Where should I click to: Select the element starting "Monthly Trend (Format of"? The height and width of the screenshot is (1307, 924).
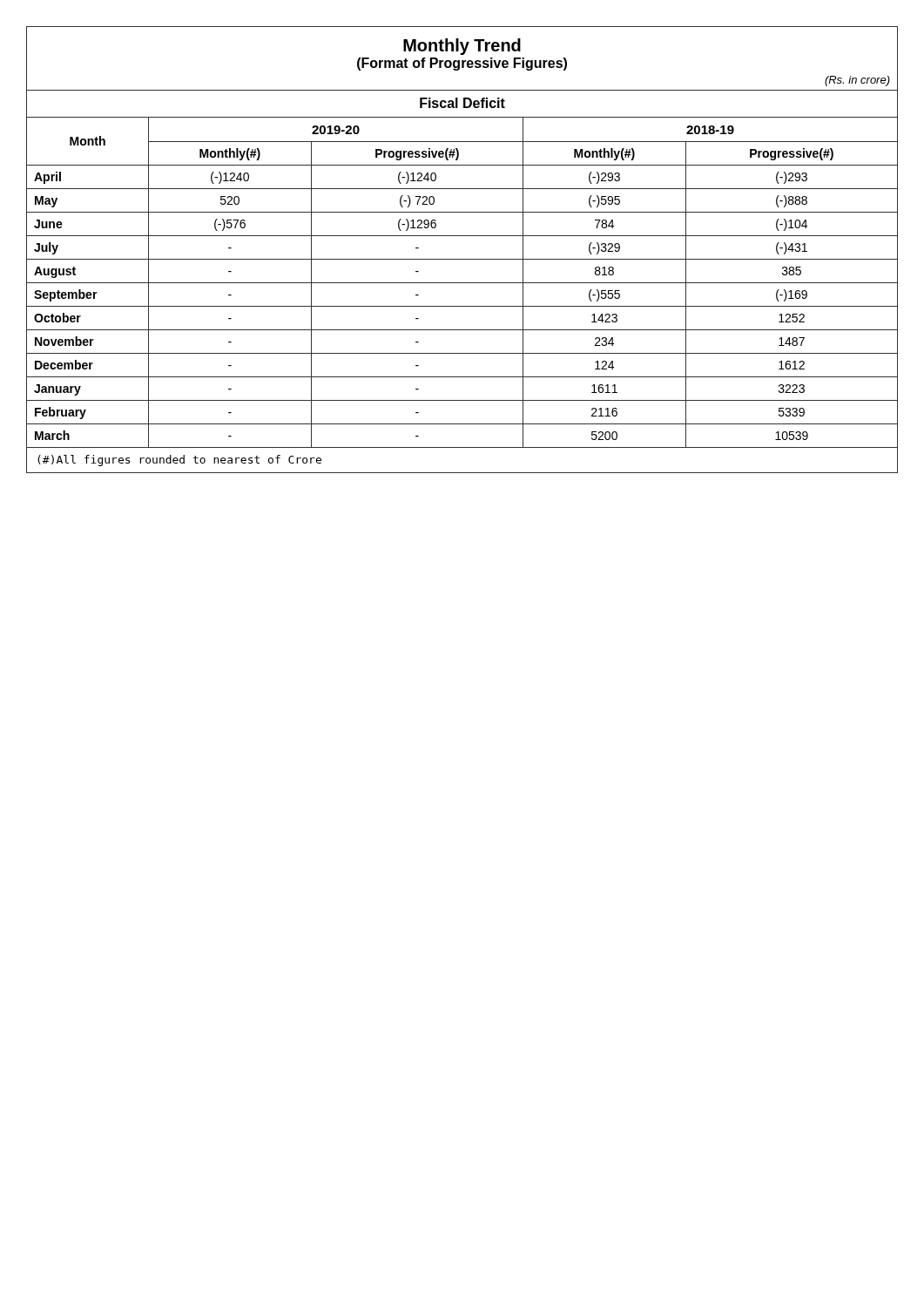click(x=462, y=54)
